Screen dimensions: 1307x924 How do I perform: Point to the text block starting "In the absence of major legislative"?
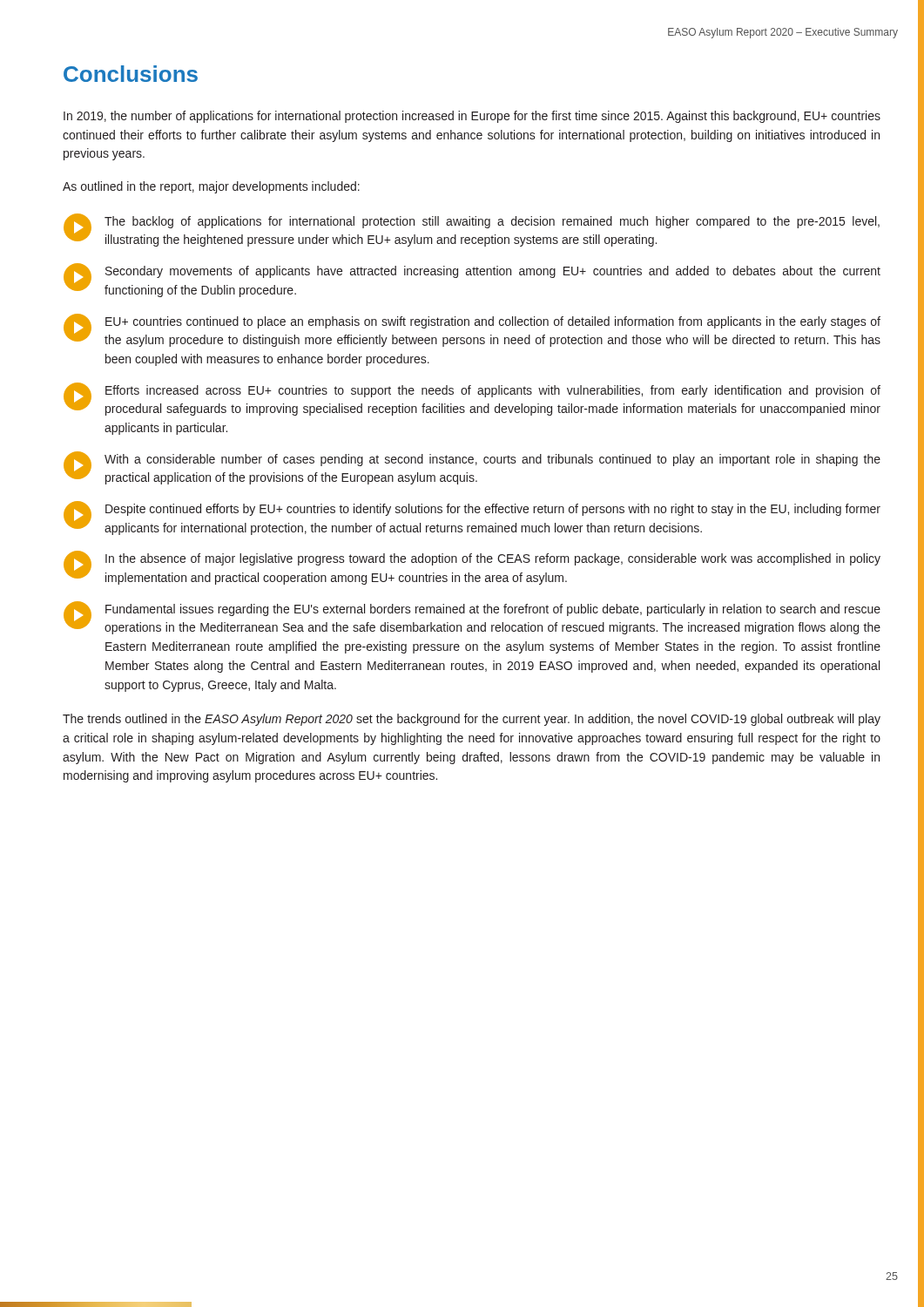[x=472, y=569]
